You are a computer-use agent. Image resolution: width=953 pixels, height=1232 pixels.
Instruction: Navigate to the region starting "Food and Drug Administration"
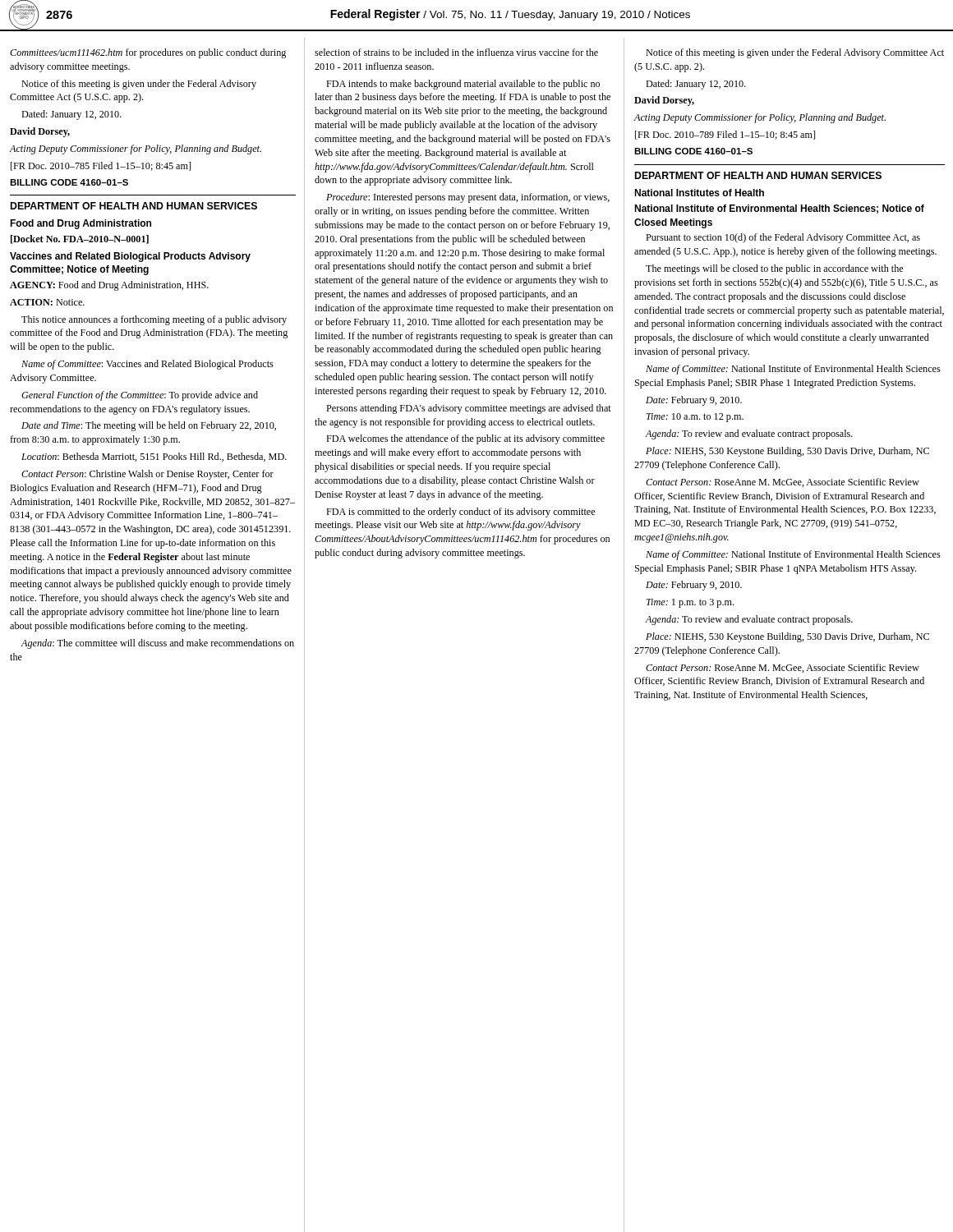[81, 224]
